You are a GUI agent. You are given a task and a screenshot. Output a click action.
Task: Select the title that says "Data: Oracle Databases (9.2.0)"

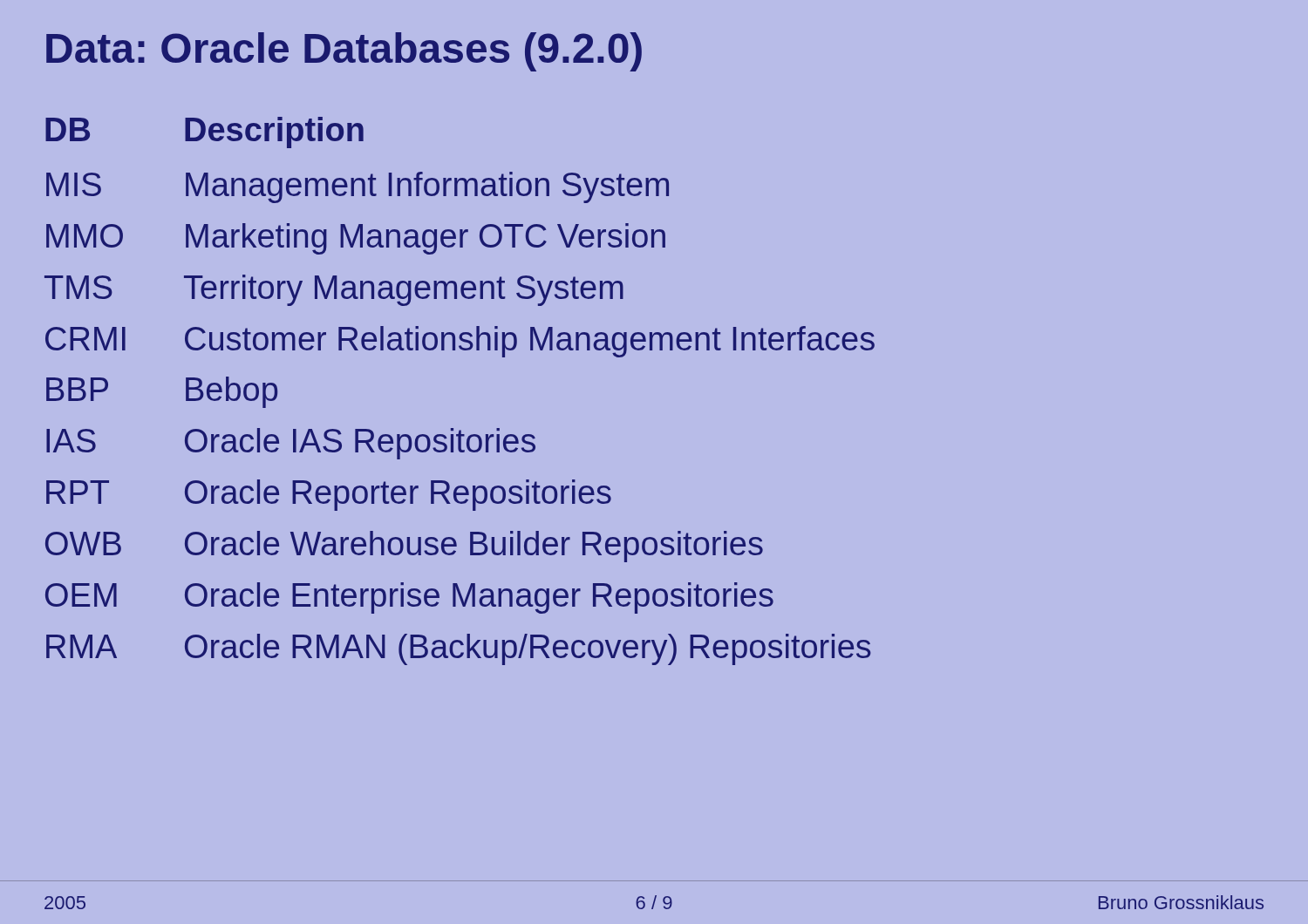tap(654, 48)
